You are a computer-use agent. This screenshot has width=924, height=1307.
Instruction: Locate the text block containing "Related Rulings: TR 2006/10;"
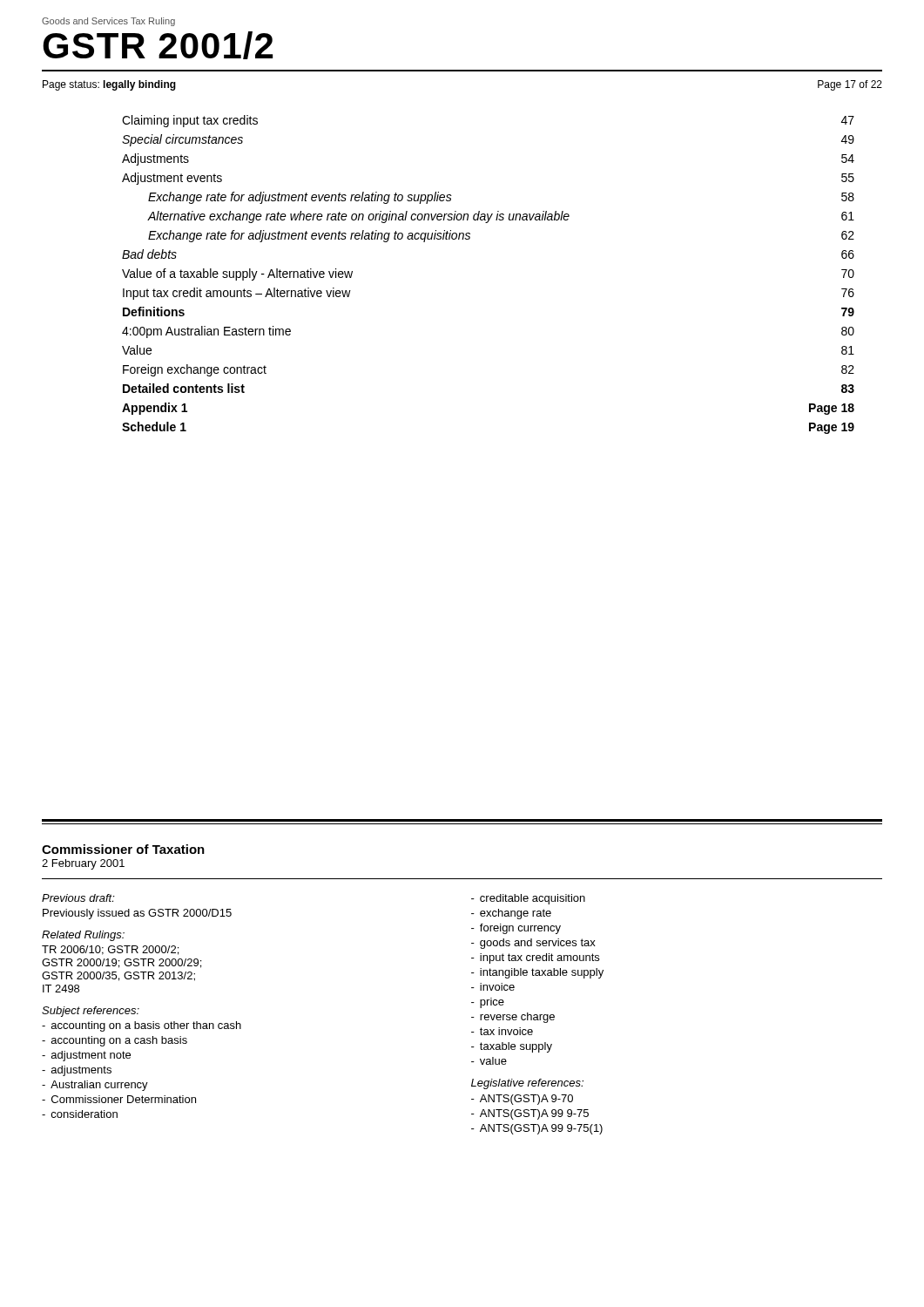[83, 936]
